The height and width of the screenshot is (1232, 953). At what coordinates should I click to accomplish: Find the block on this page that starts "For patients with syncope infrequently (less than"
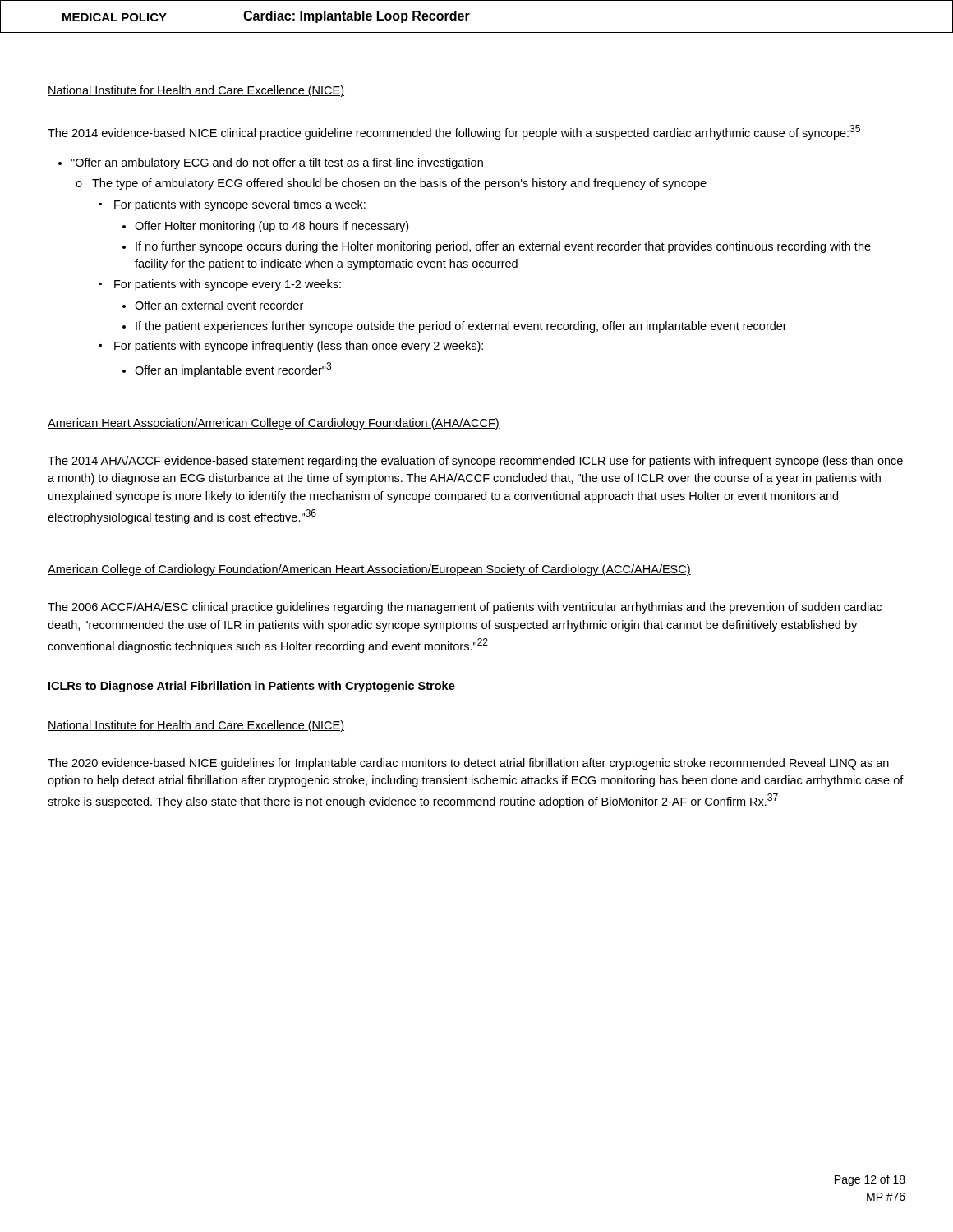click(x=299, y=347)
